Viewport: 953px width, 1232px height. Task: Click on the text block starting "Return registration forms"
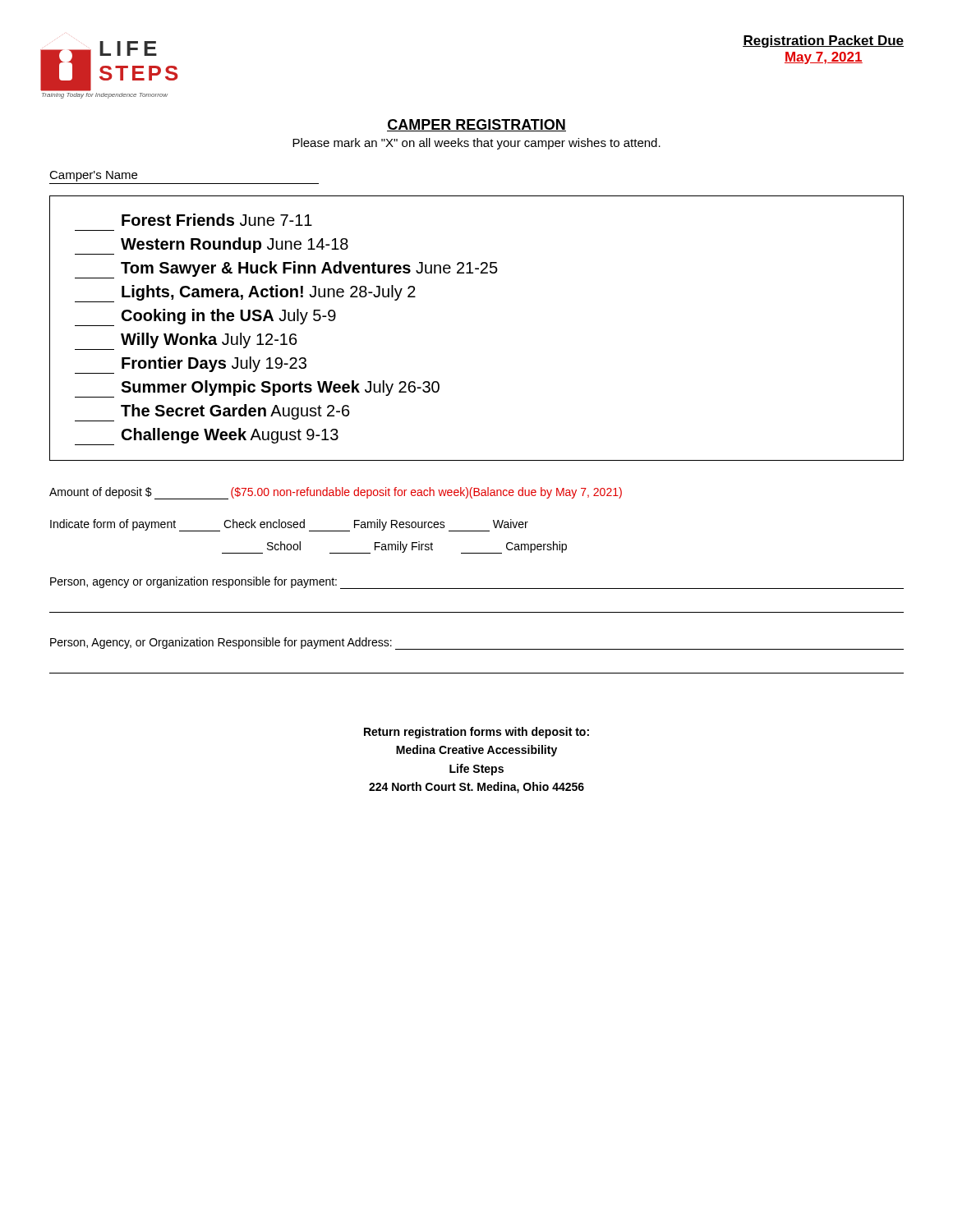(x=476, y=760)
